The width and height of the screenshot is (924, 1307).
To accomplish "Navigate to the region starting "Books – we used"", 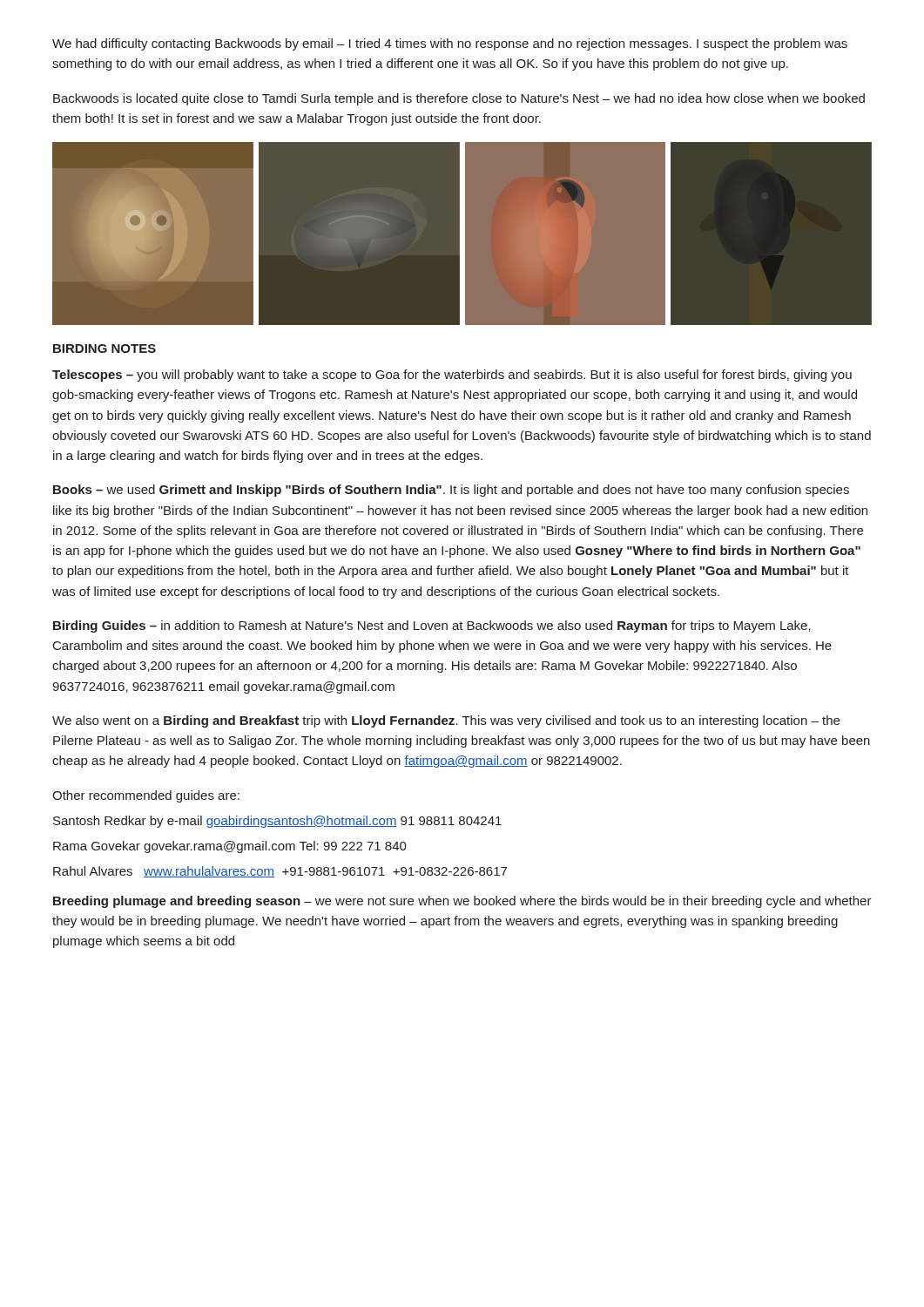I will coord(460,540).
